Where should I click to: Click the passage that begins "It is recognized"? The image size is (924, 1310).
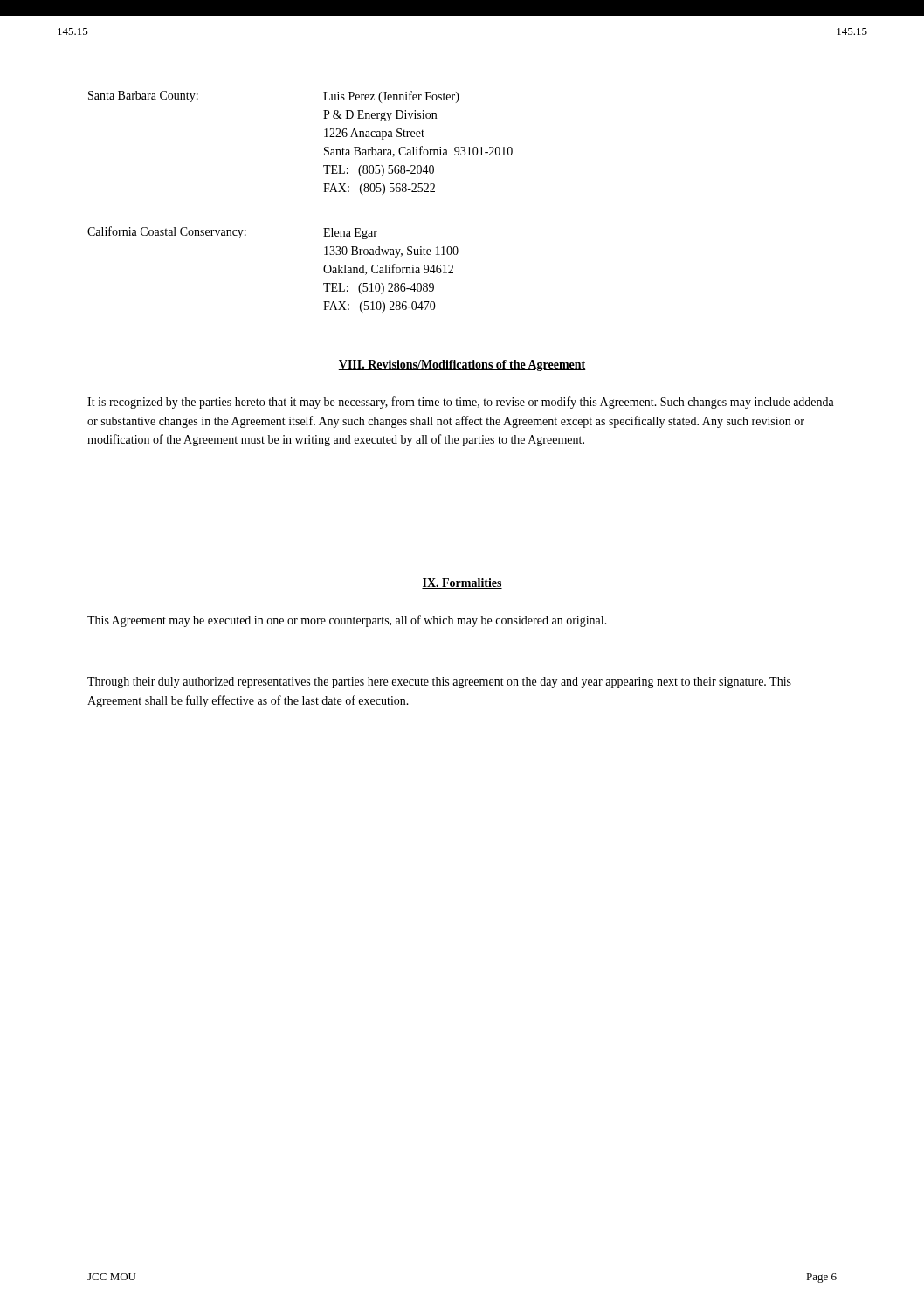click(461, 421)
